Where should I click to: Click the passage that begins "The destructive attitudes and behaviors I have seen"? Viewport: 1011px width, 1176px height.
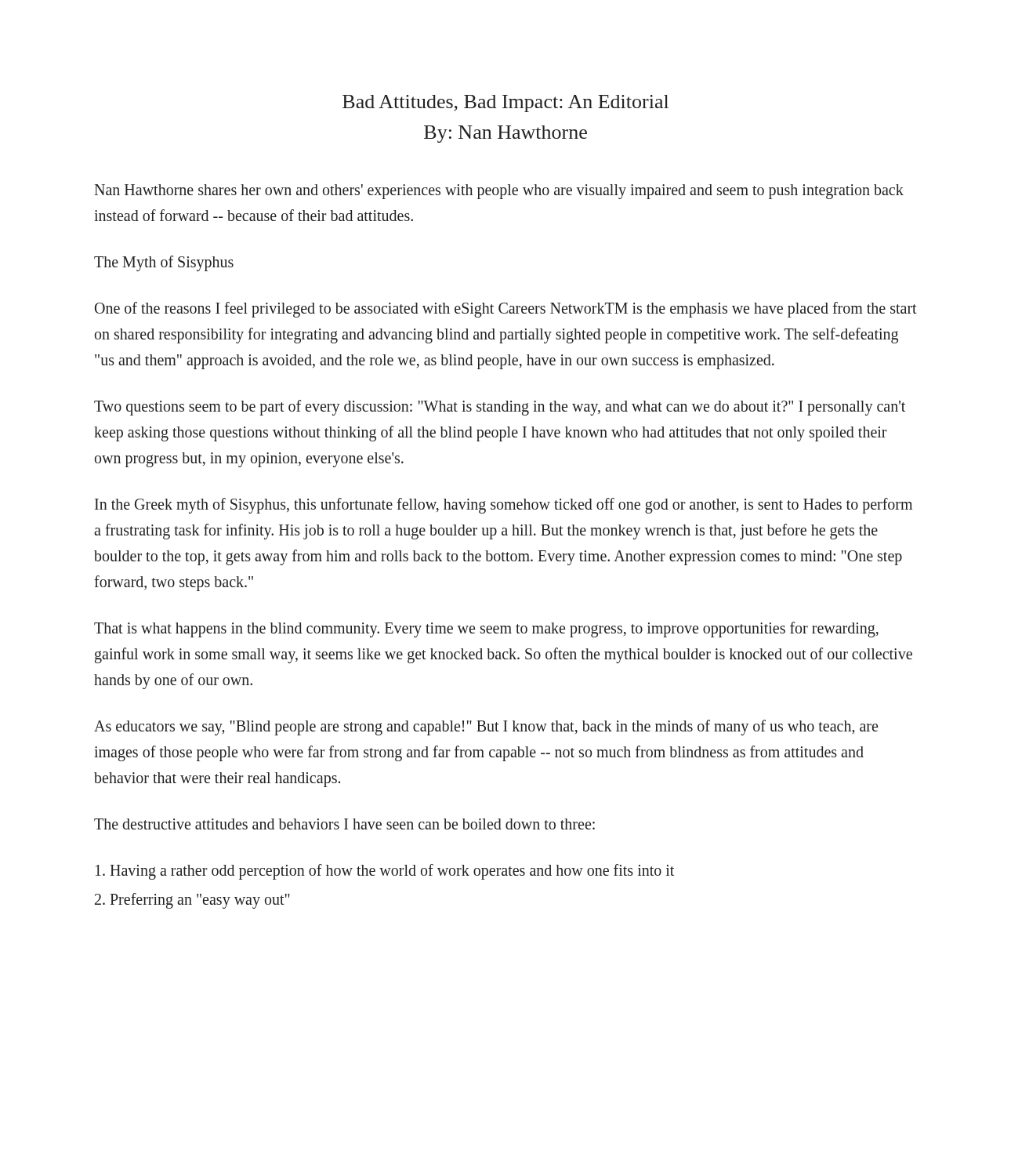345,824
